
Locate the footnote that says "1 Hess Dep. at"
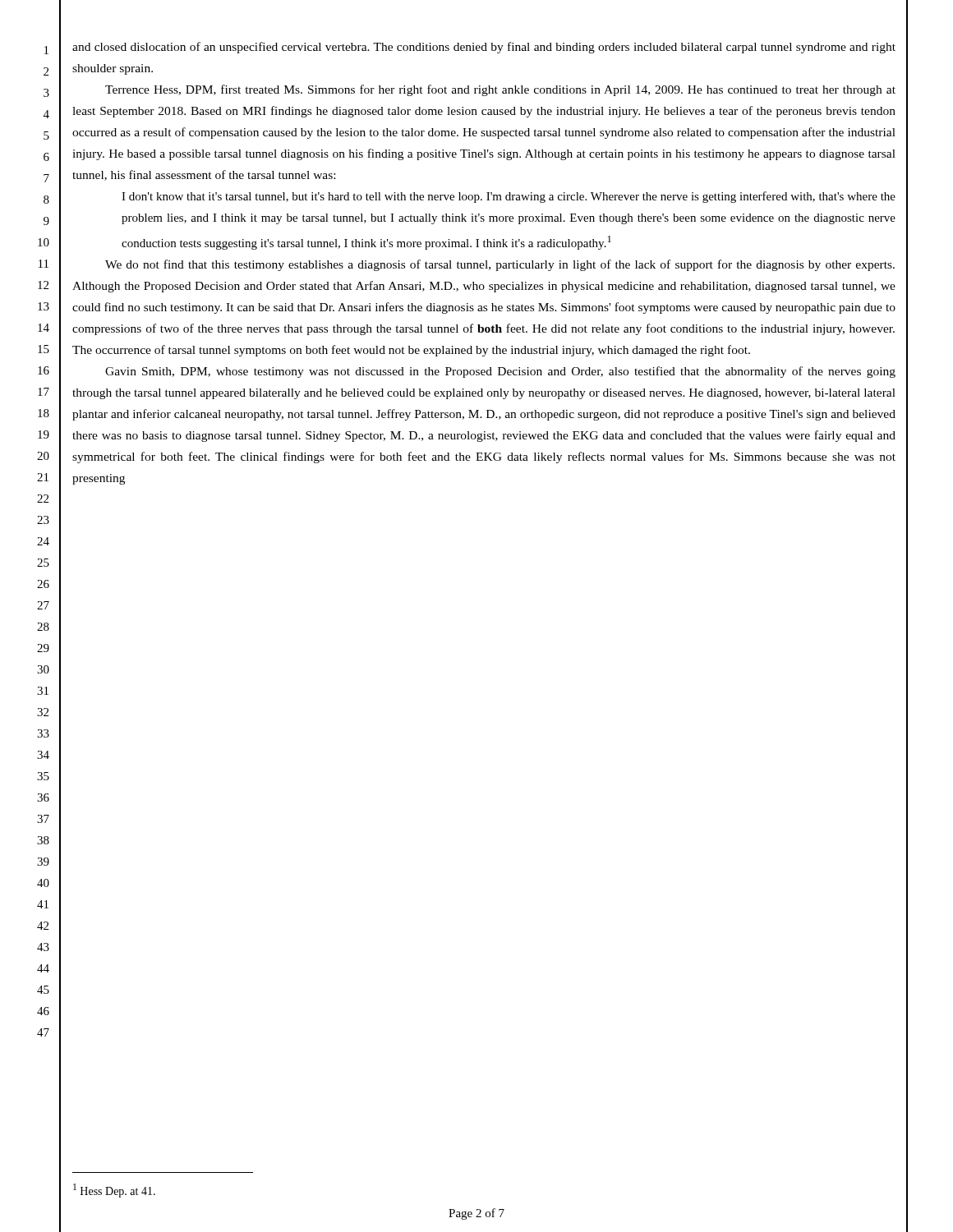coord(114,1190)
